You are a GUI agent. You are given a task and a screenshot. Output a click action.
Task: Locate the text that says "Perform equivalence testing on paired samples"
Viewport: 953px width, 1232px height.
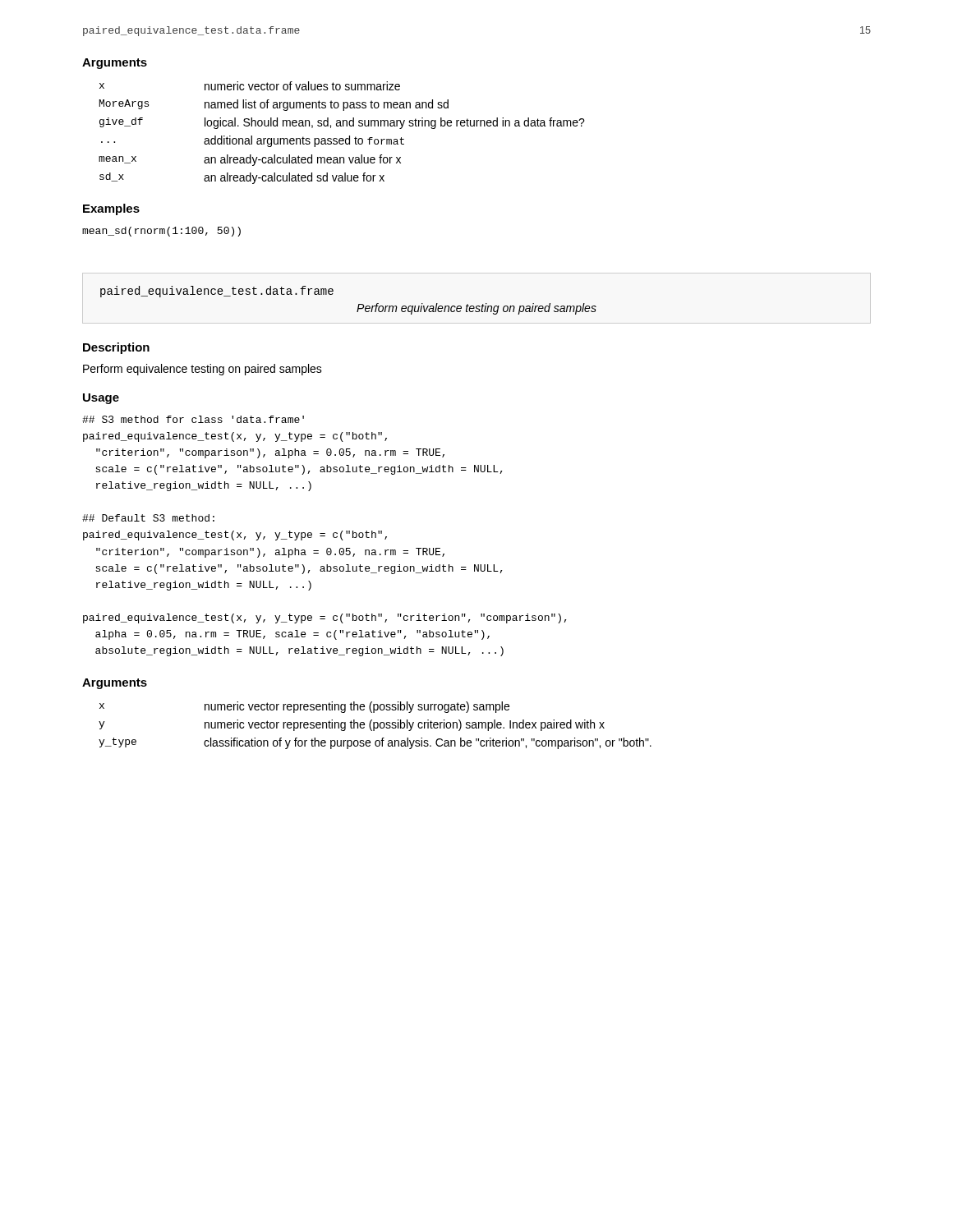[202, 368]
